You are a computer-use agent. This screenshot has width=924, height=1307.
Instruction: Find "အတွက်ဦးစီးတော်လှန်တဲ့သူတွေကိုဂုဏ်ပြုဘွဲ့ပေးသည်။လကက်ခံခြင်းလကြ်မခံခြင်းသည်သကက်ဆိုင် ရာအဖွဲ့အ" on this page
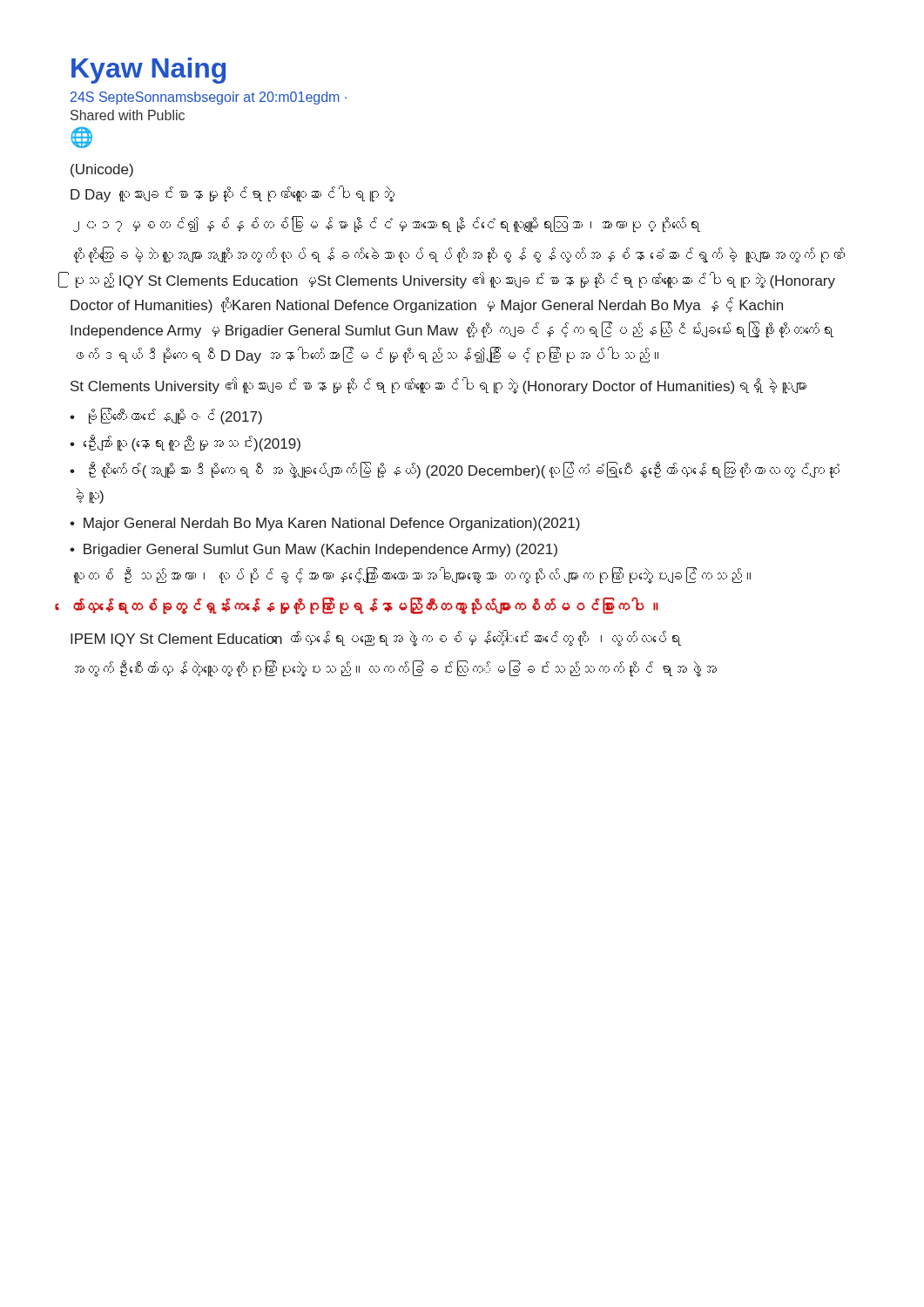tap(393, 670)
